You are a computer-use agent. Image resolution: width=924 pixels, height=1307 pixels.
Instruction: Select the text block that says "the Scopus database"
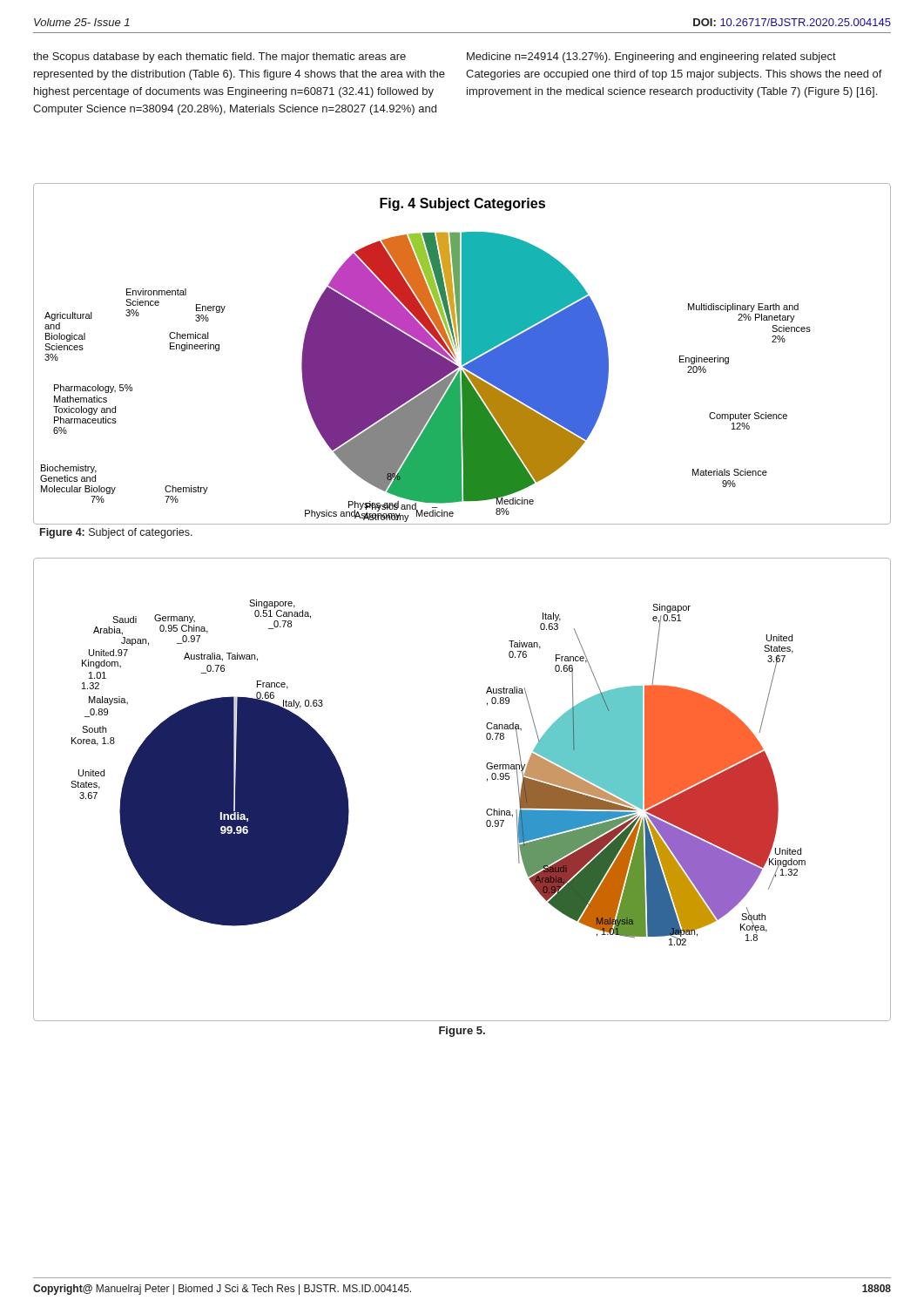click(239, 83)
